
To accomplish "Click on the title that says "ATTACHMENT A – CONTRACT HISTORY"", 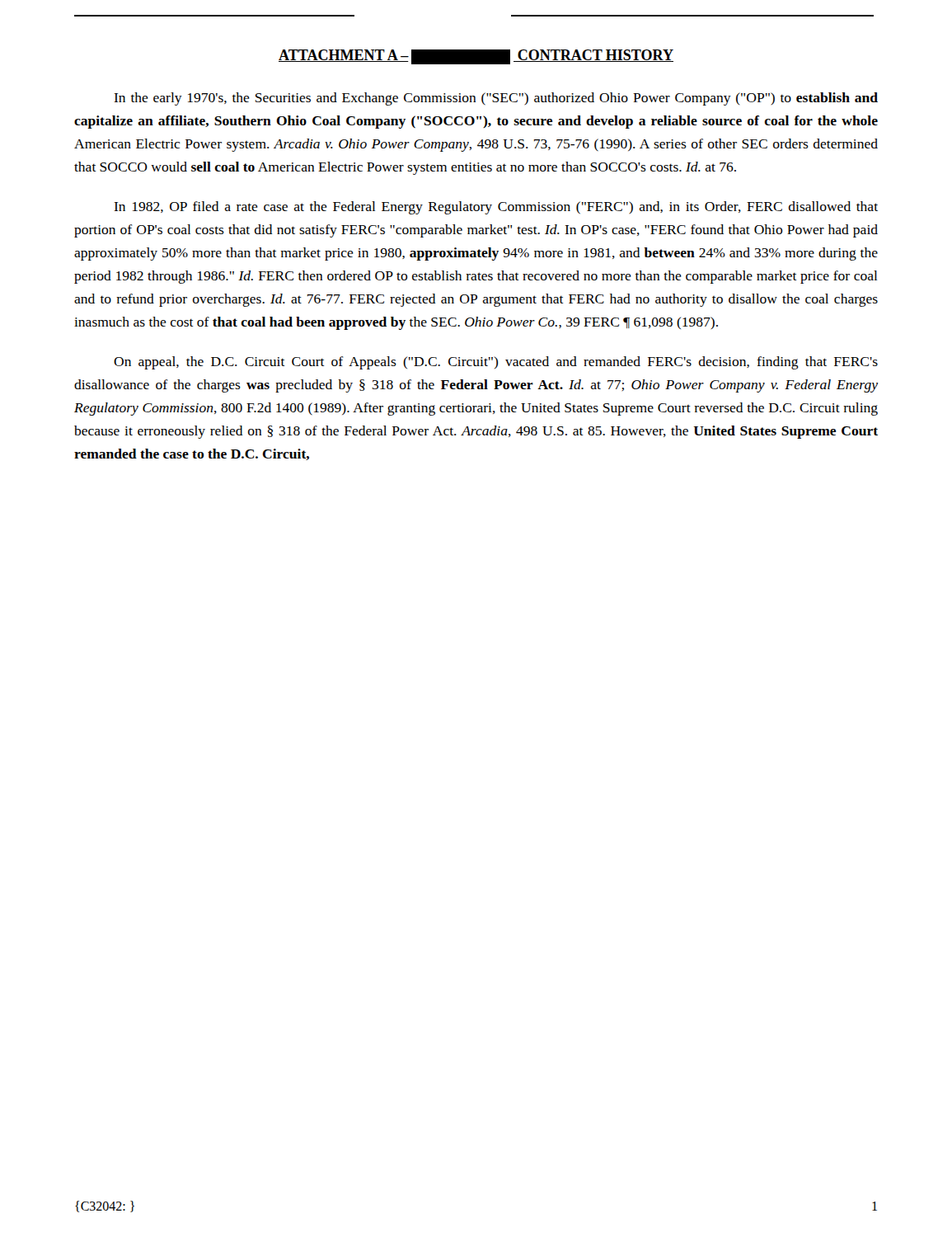I will coord(476,56).
